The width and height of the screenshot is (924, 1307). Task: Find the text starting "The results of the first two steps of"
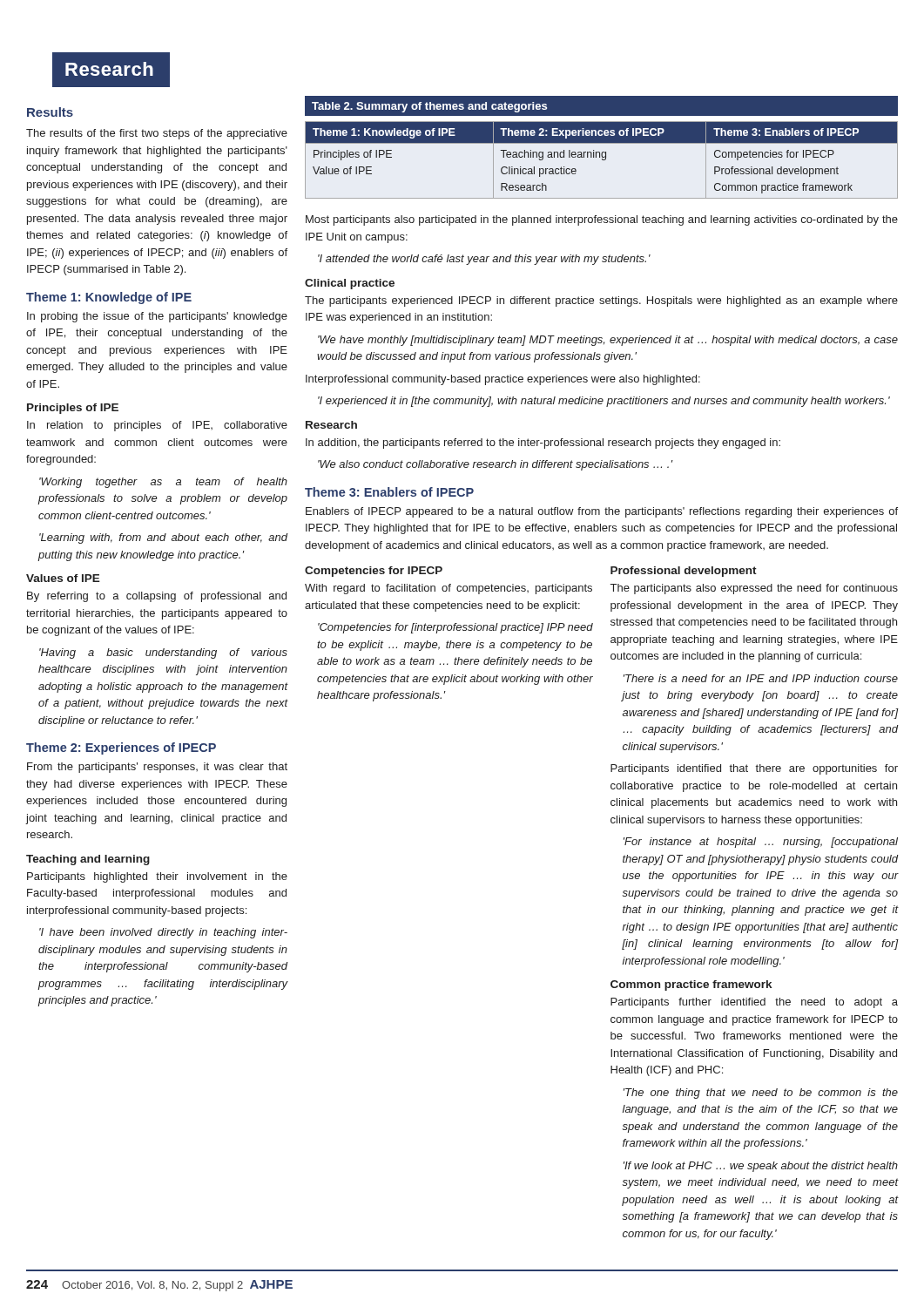(157, 201)
